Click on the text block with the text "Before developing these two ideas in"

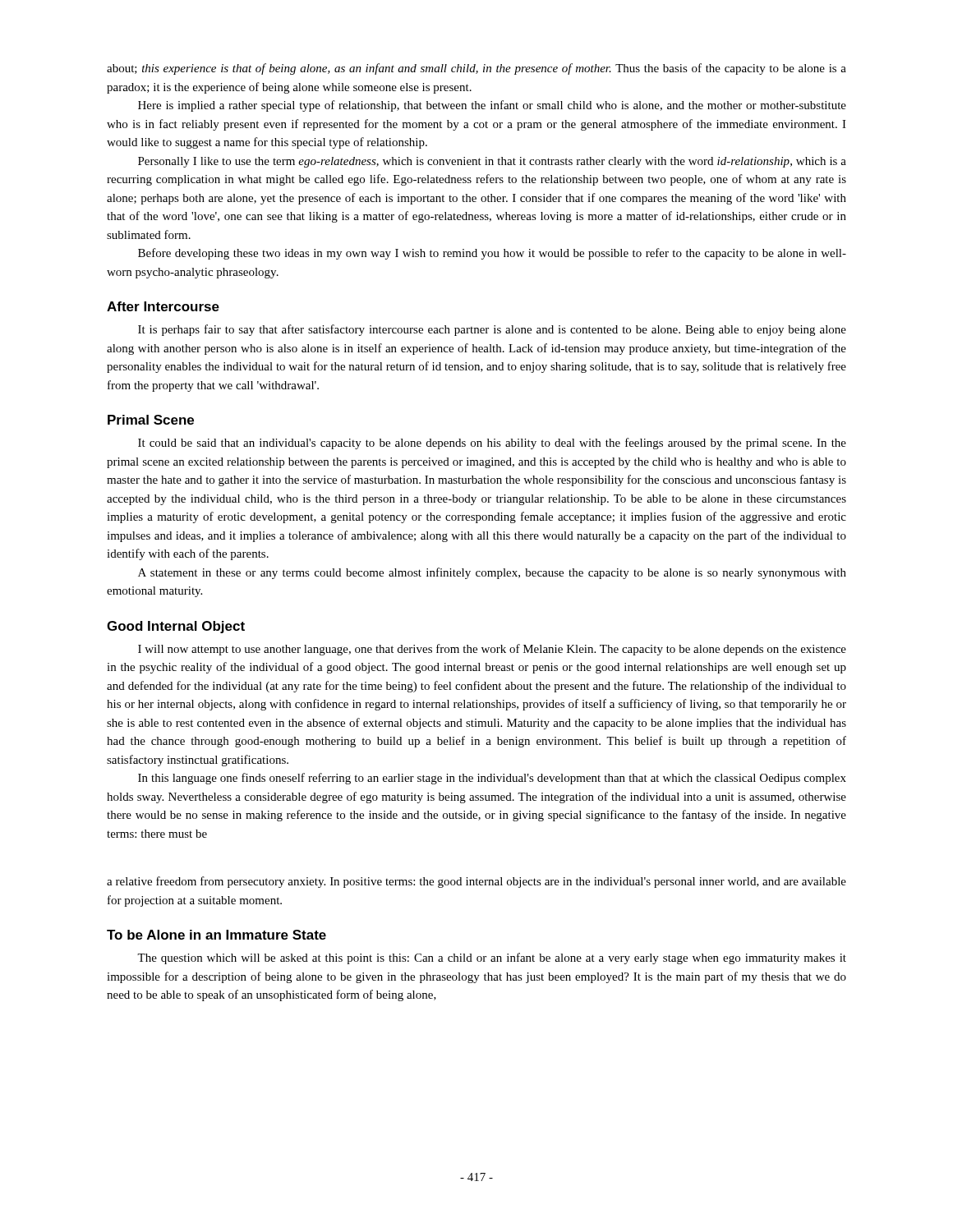(476, 262)
